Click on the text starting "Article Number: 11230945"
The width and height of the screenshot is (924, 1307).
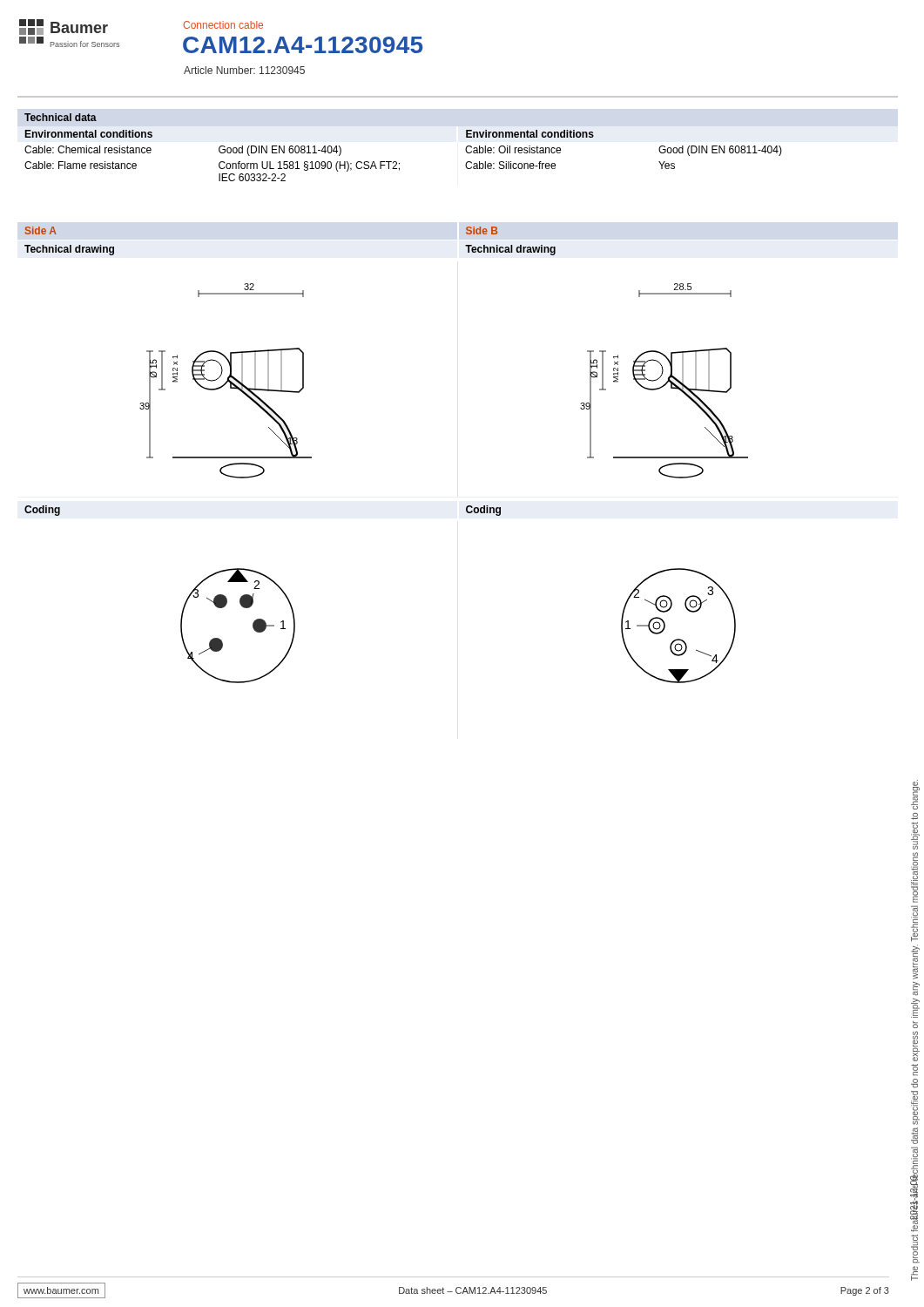244,71
